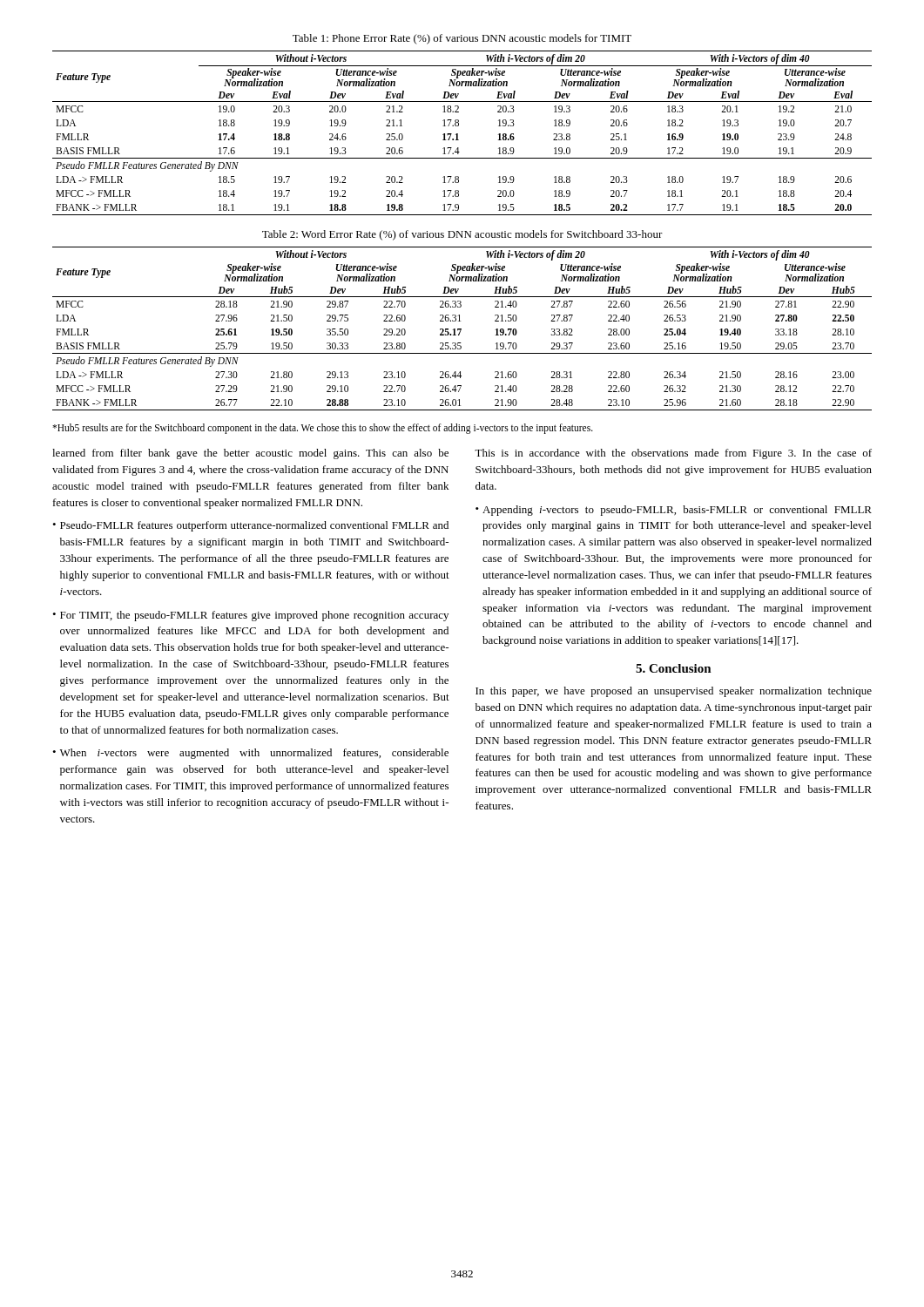The image size is (924, 1307).
Task: Find the text block starting "Table 2: Word Error"
Action: tap(462, 234)
